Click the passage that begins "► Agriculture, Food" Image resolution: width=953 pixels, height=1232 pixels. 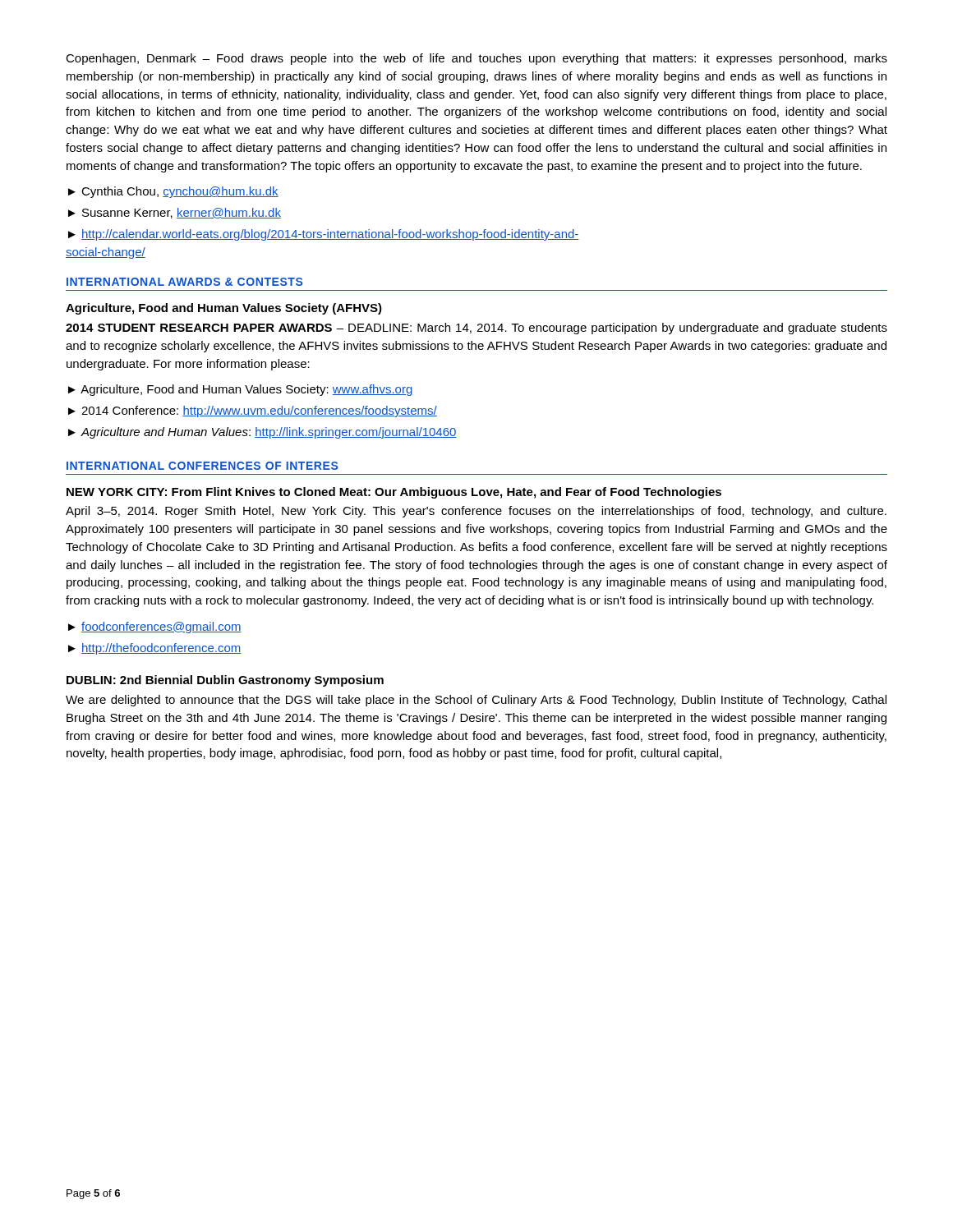click(x=239, y=389)
